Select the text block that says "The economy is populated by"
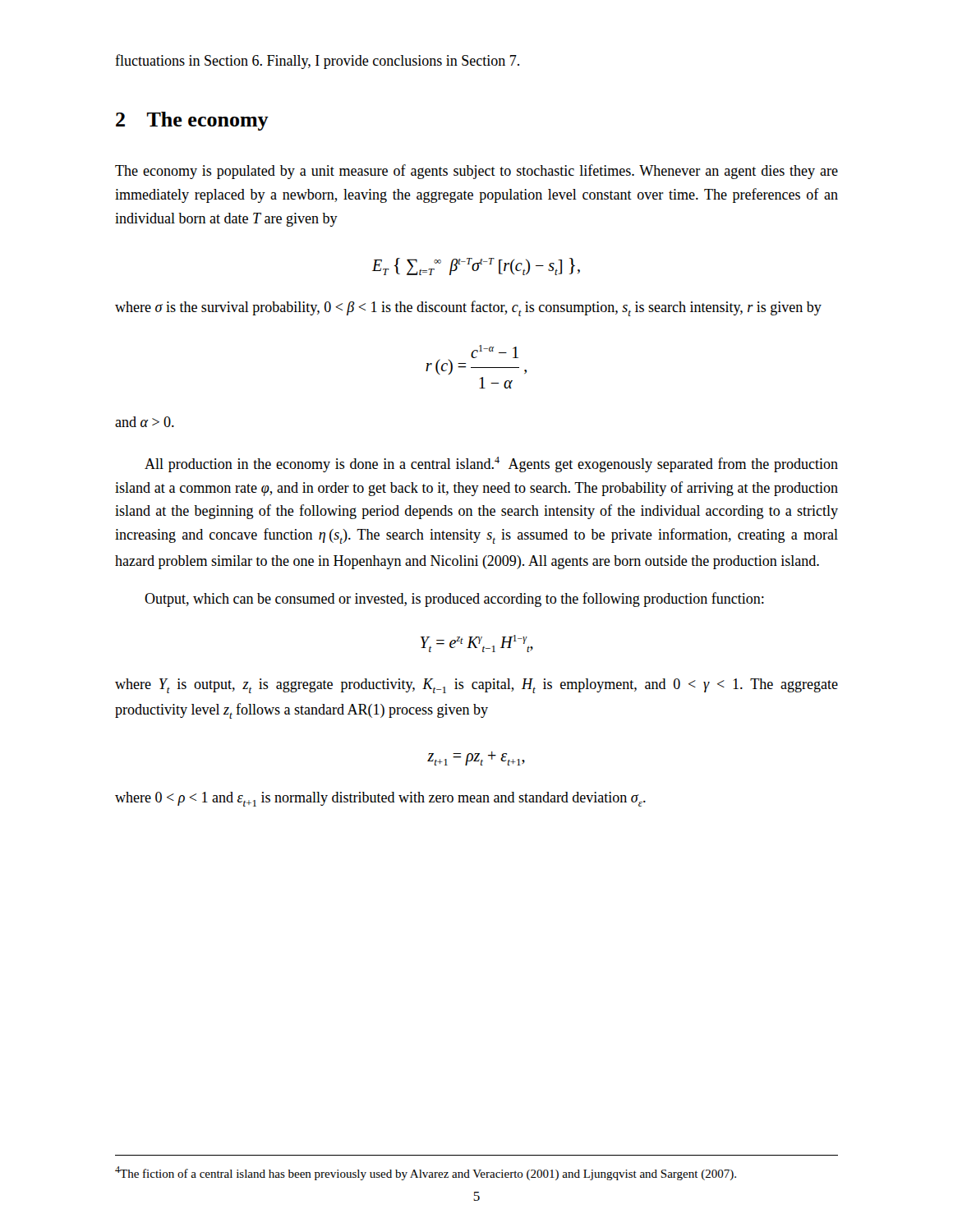Image resolution: width=953 pixels, height=1232 pixels. point(476,195)
